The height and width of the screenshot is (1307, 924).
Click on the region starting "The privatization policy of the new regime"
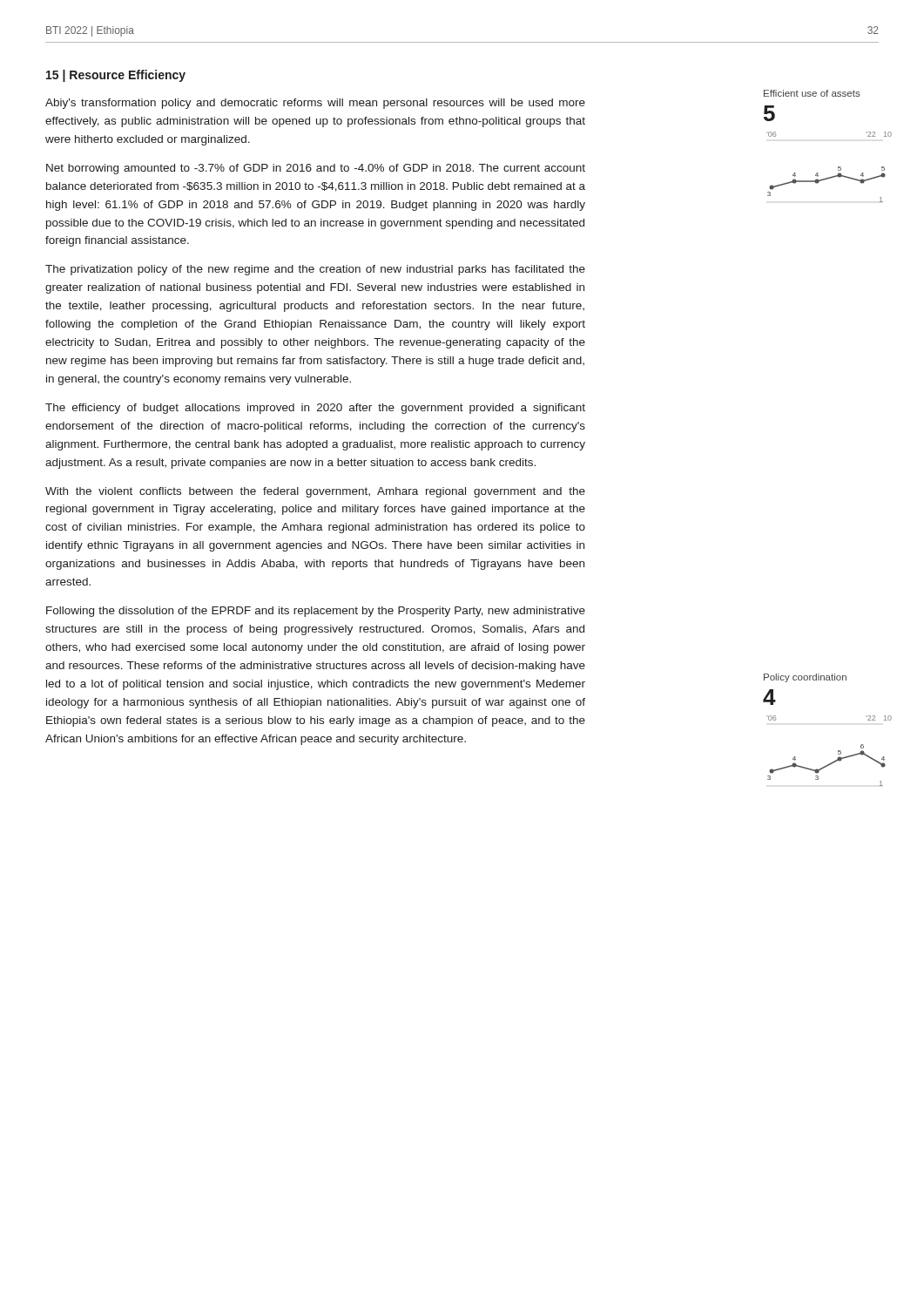315,324
